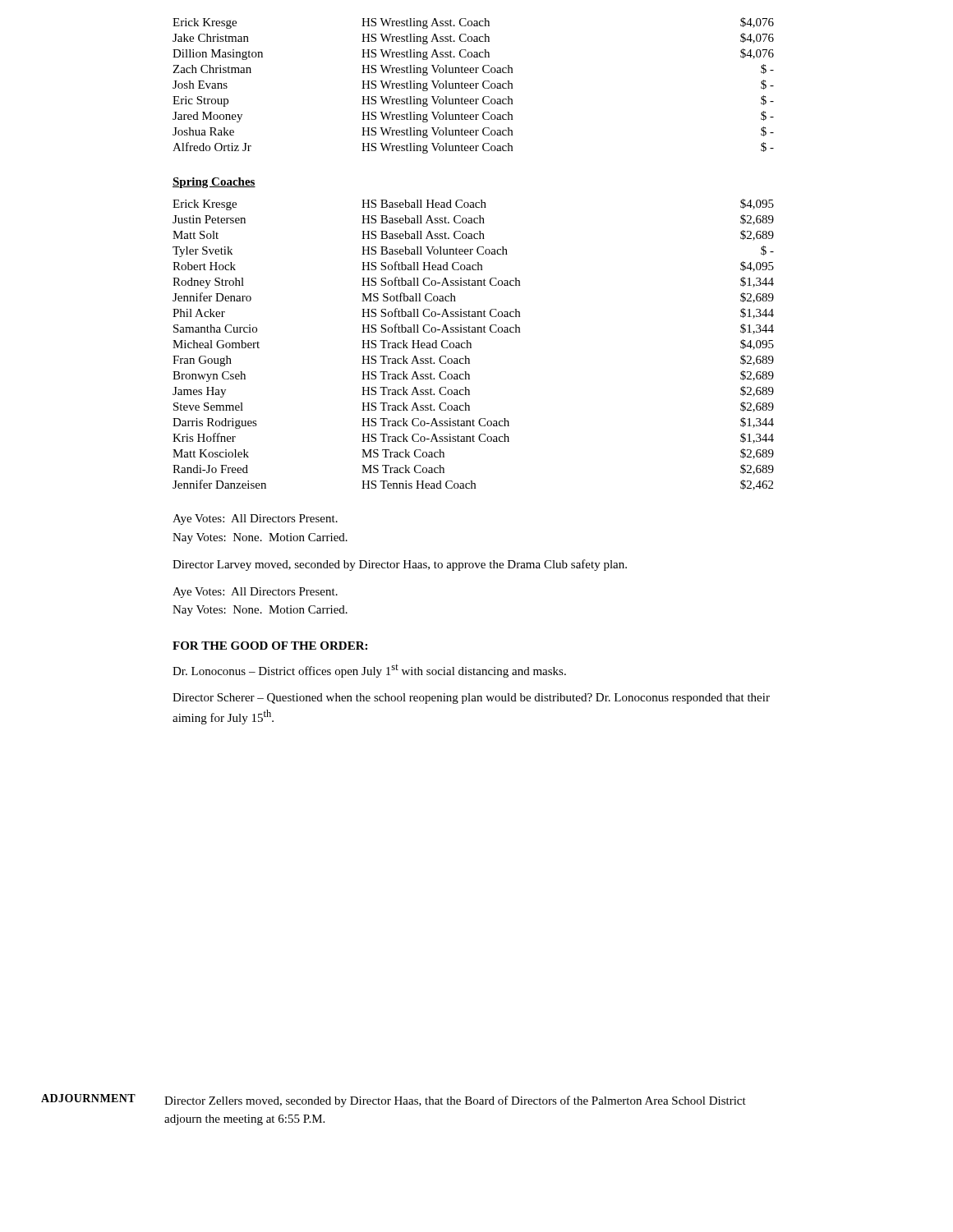Locate the table with the text "Tyler Svetik"
This screenshot has height=1232, width=953.
coord(476,345)
